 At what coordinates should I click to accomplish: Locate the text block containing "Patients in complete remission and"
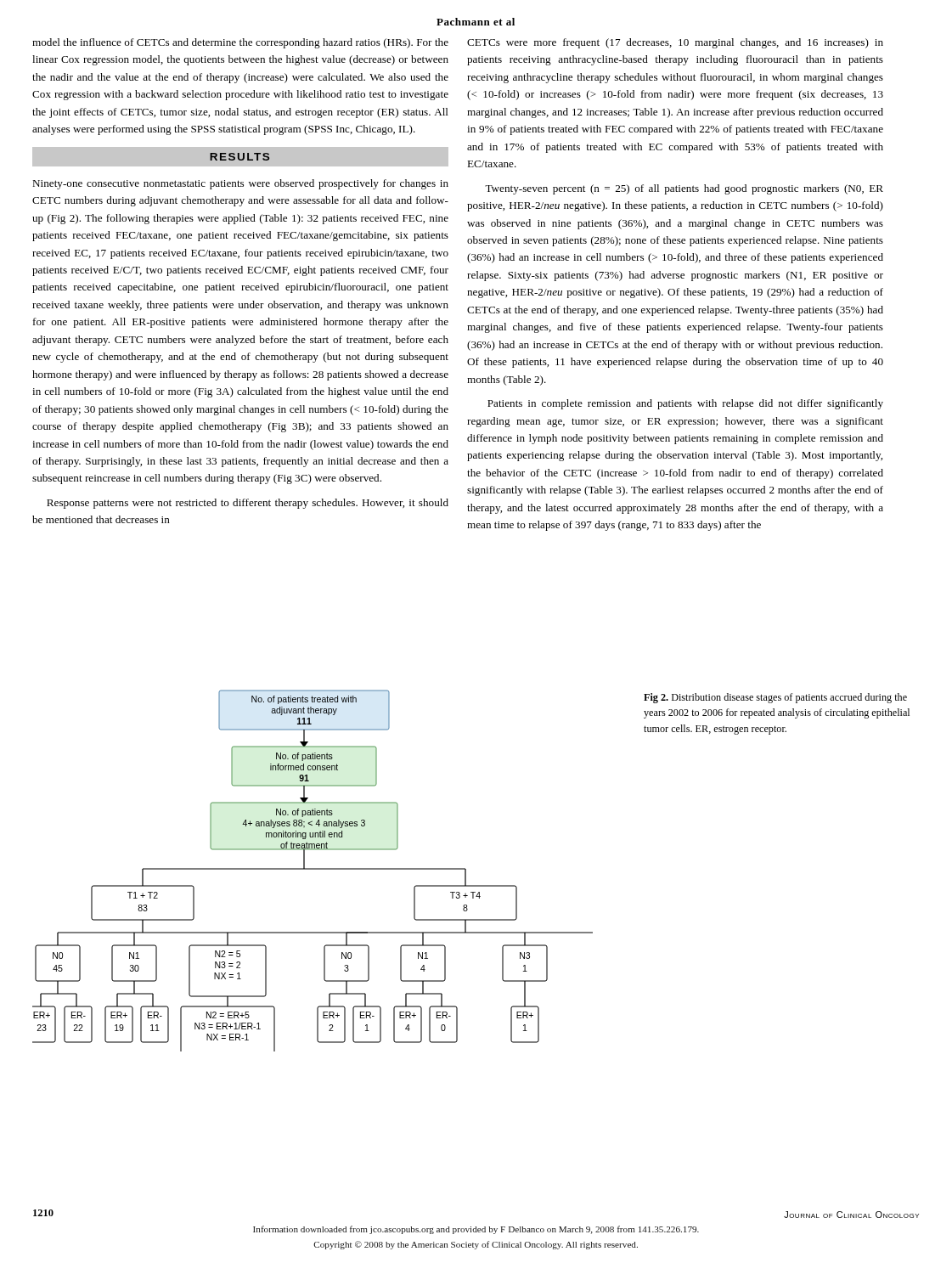pos(675,464)
